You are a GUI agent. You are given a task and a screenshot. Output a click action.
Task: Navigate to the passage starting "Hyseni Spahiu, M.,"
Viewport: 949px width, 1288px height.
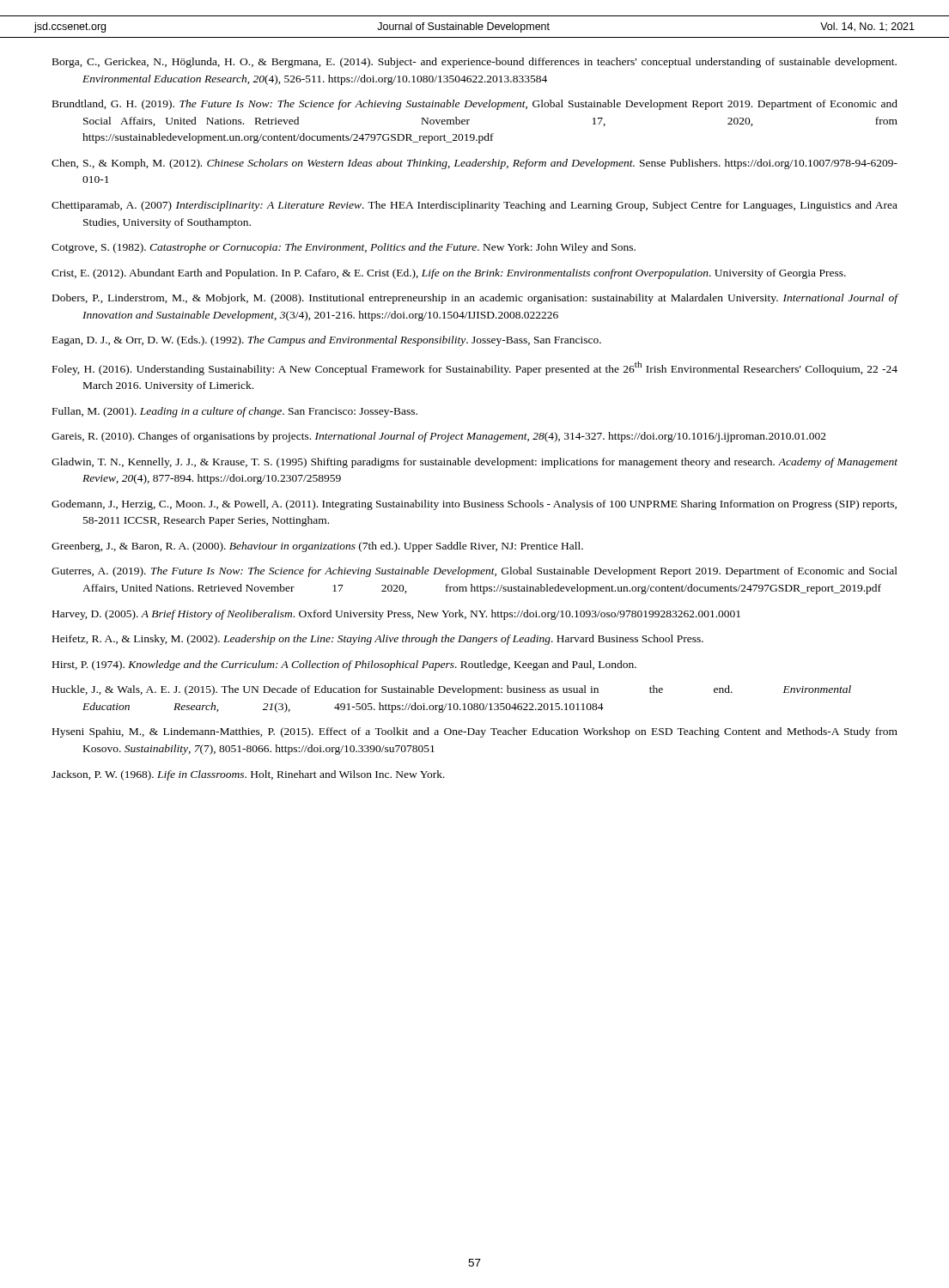point(474,740)
